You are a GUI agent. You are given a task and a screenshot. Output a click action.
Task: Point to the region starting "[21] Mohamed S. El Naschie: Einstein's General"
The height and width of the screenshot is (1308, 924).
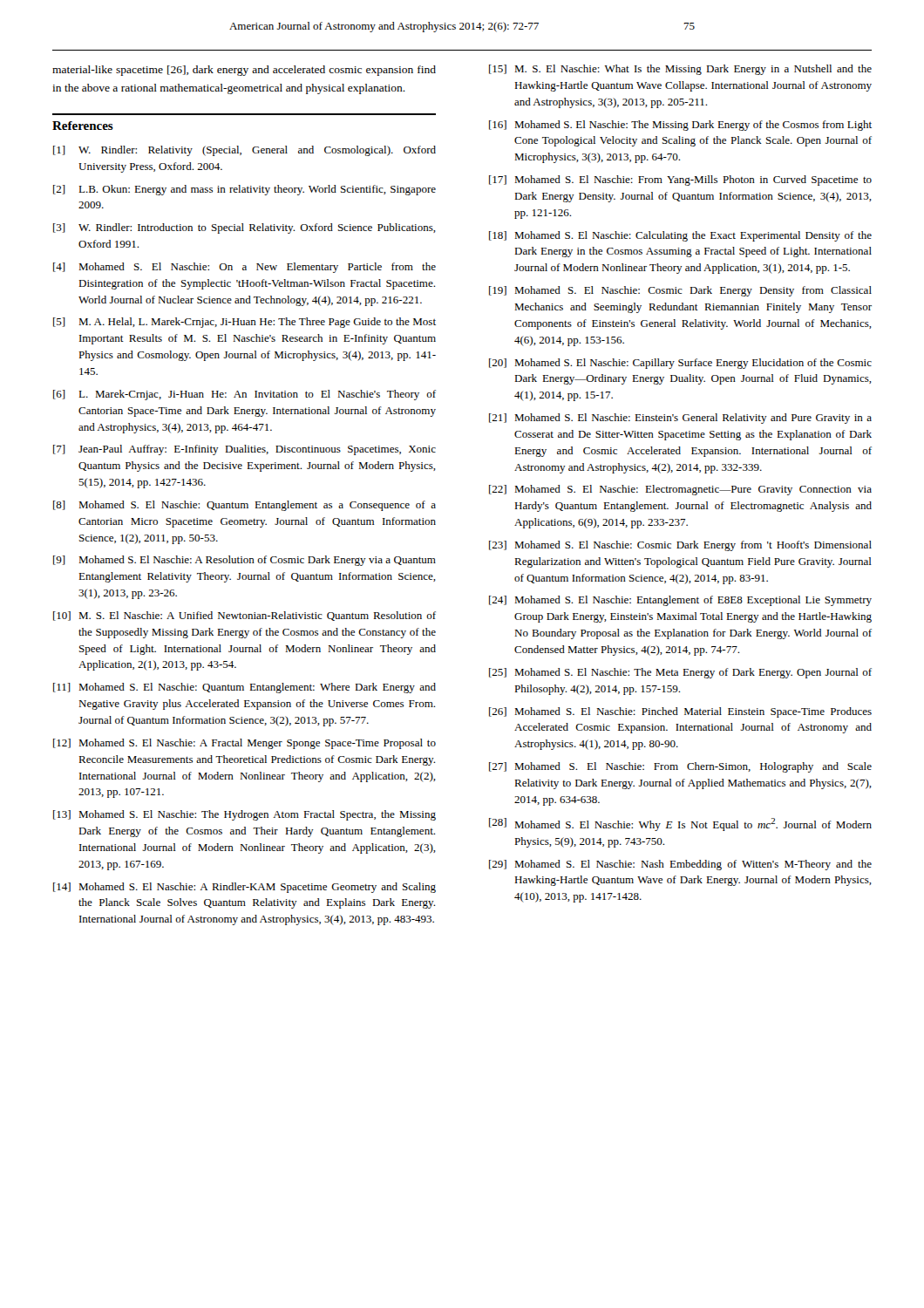680,443
